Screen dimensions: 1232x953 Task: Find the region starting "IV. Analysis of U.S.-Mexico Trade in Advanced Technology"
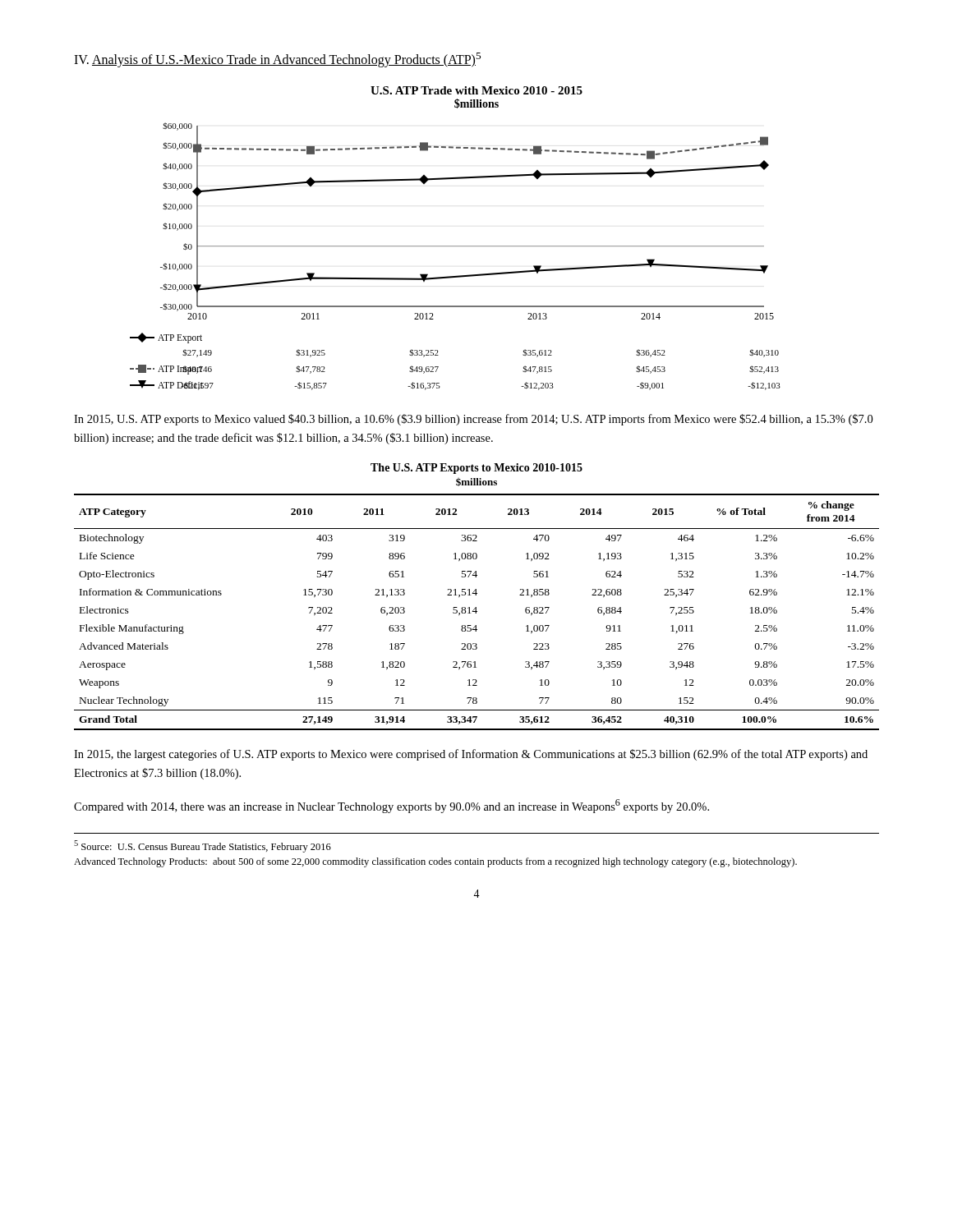278,58
